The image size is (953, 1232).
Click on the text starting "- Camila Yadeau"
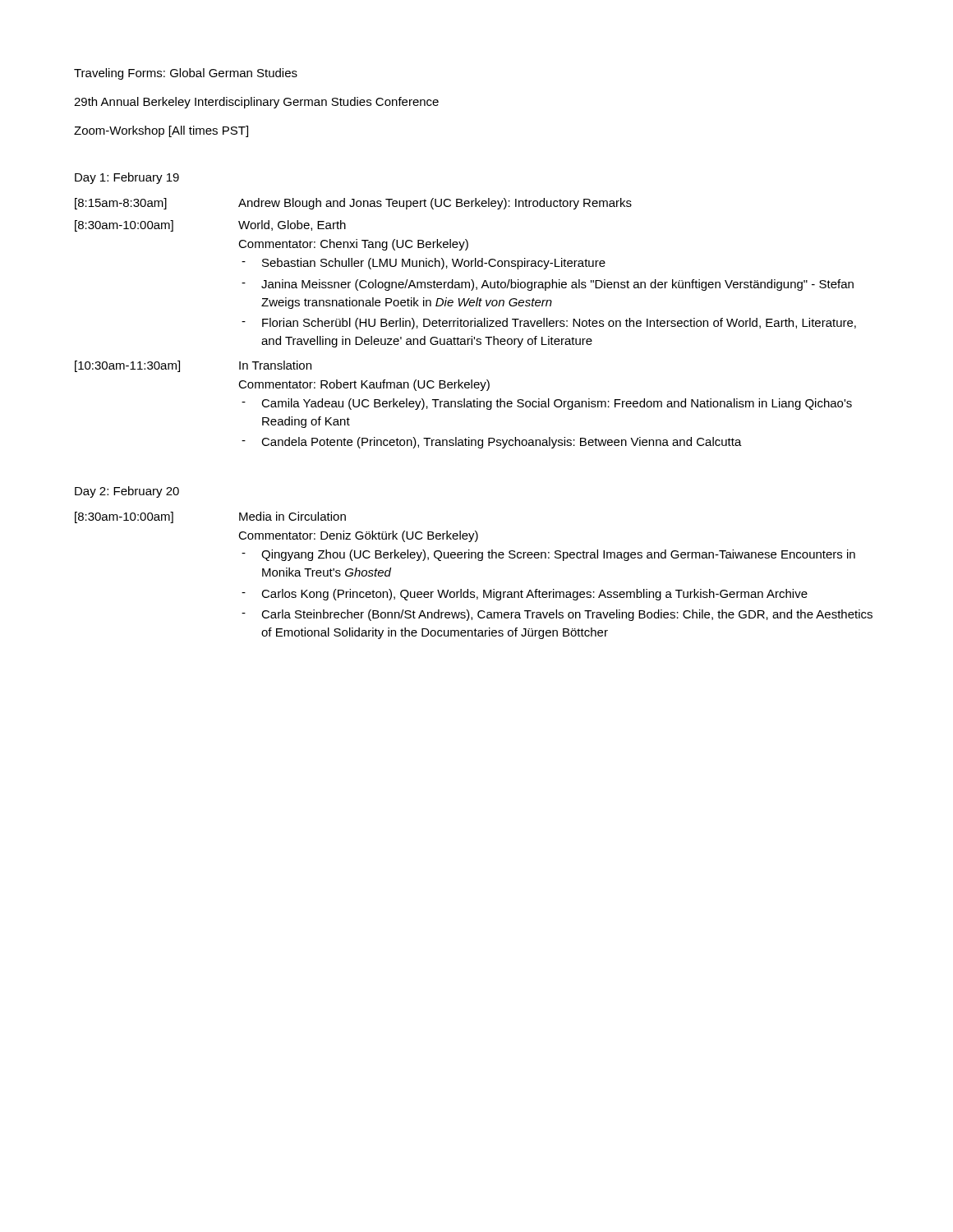559,412
